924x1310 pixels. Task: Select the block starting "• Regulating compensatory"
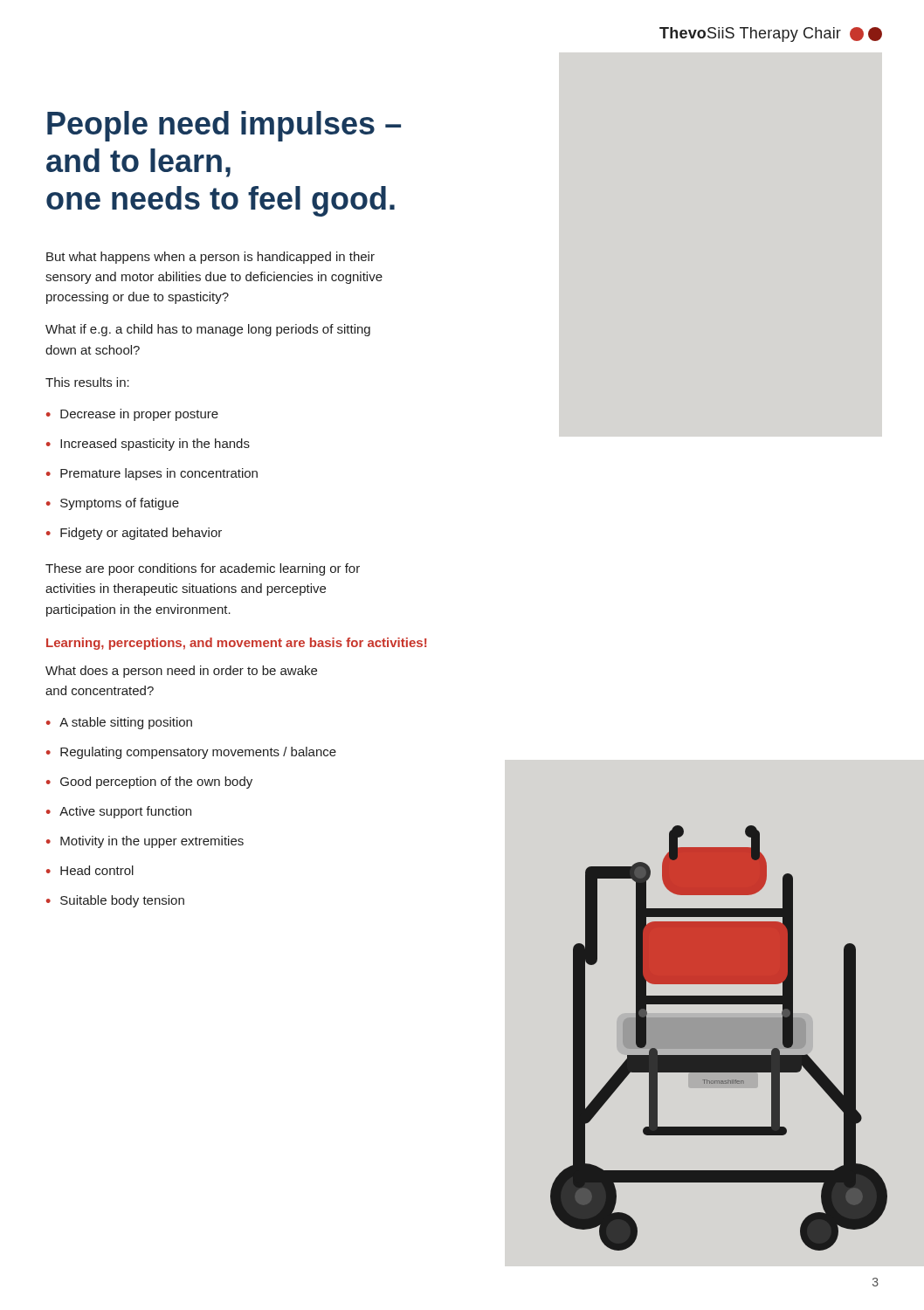[x=191, y=754]
